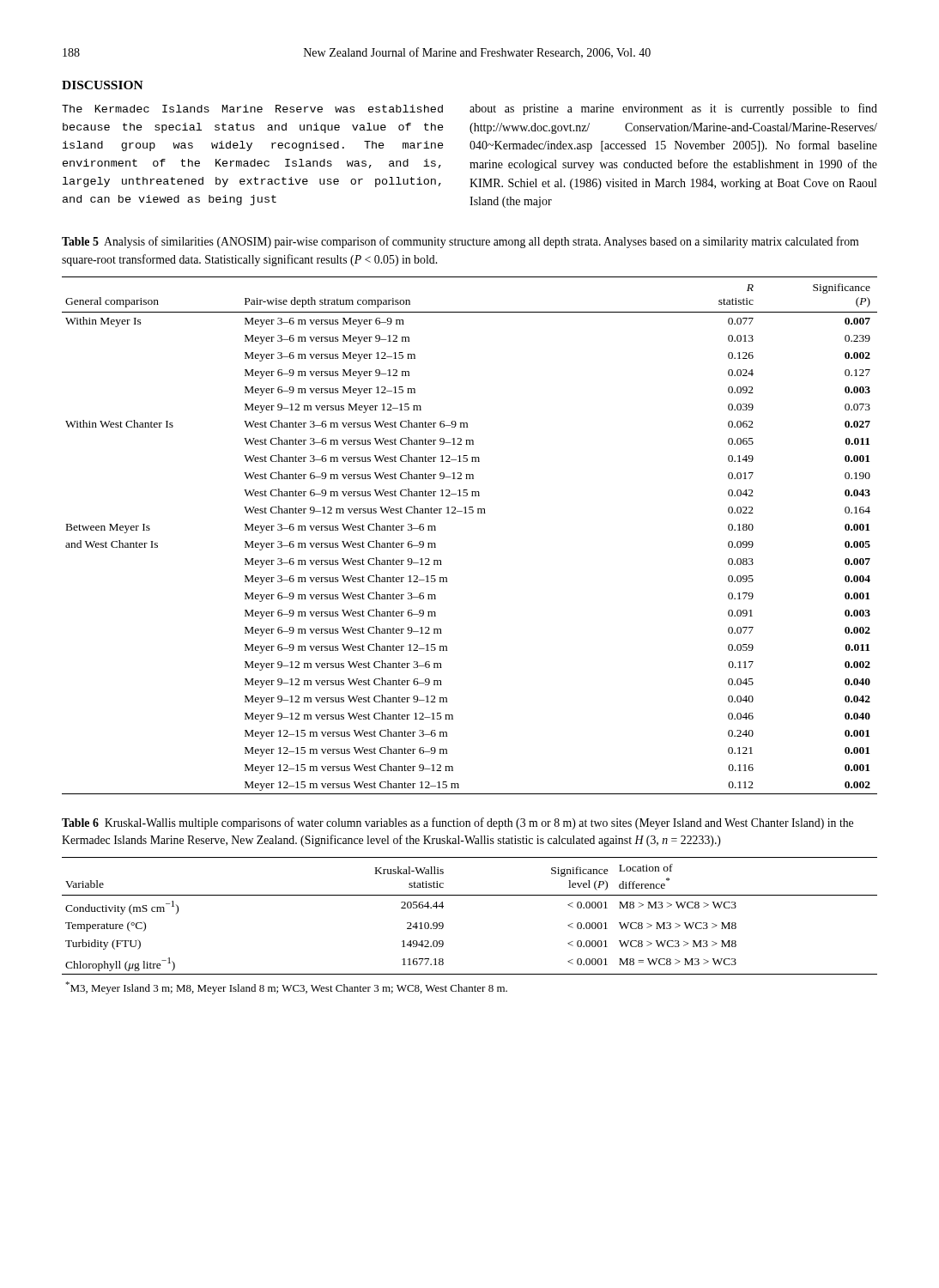Click on the caption that reads "Table 5 Analysis of similarities (ANOSIM)"
Viewport: 939px width, 1288px height.
(460, 251)
